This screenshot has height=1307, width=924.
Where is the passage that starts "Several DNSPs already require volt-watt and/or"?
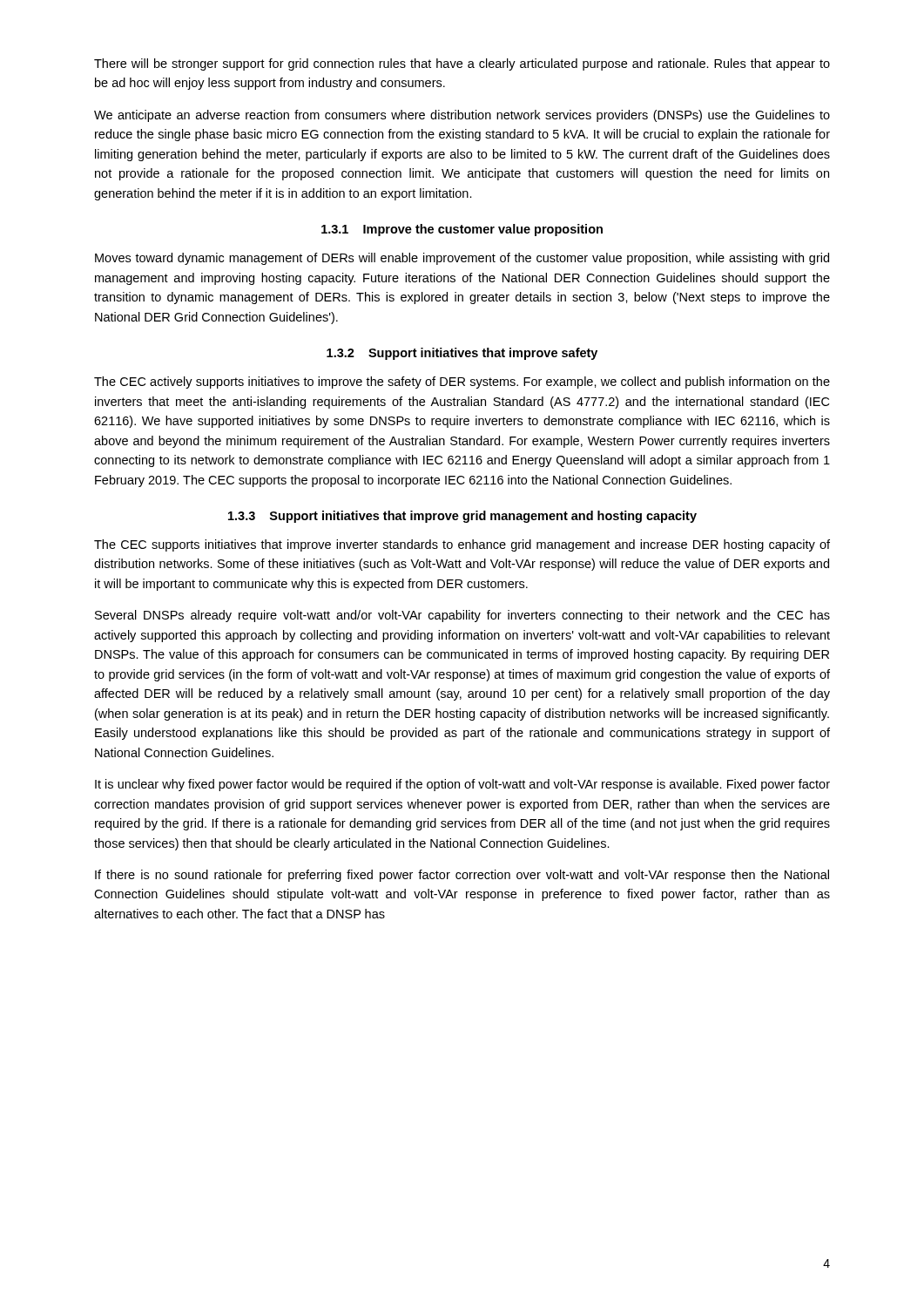pyautogui.click(x=462, y=684)
